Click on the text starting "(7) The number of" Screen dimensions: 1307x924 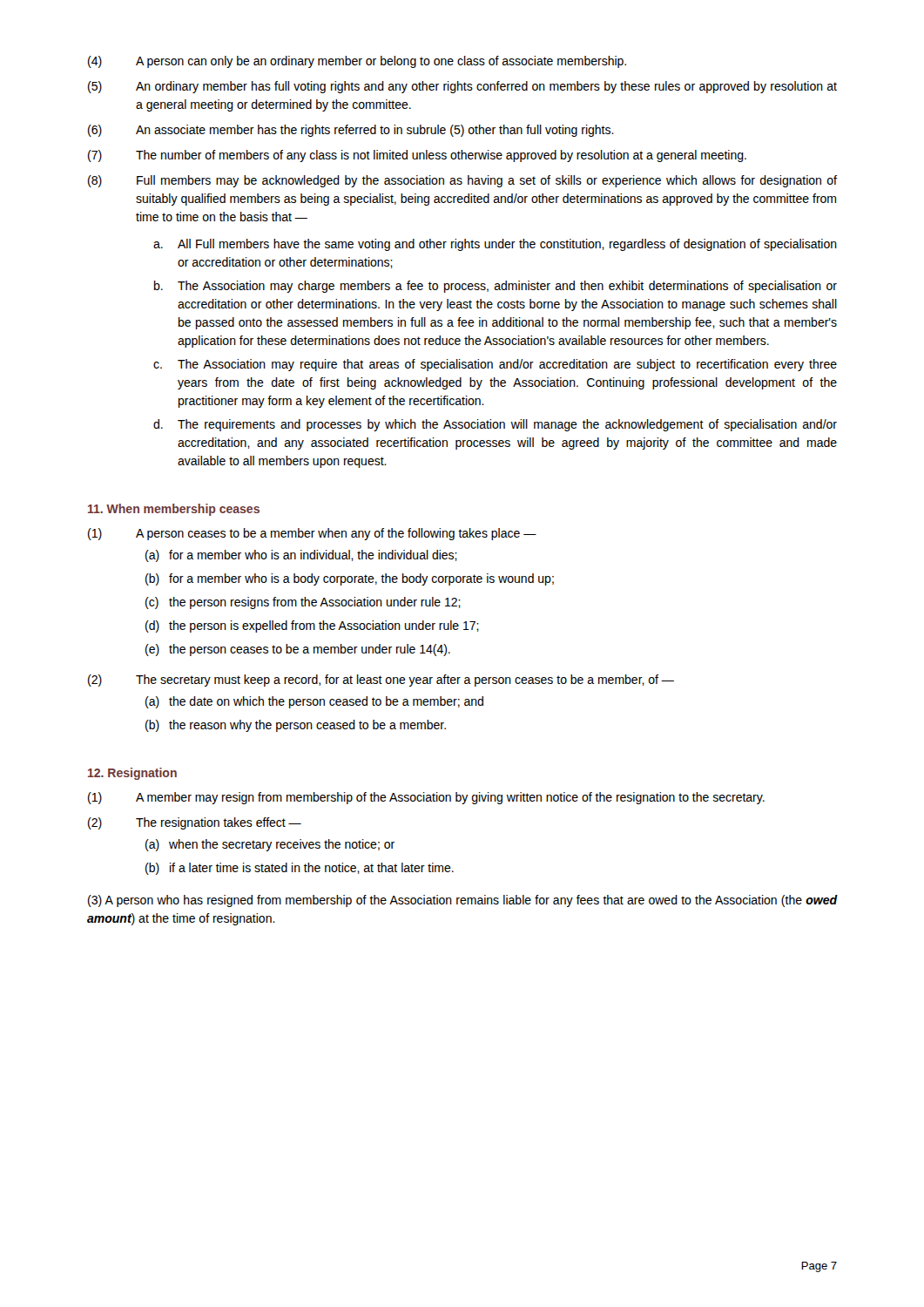click(x=462, y=156)
